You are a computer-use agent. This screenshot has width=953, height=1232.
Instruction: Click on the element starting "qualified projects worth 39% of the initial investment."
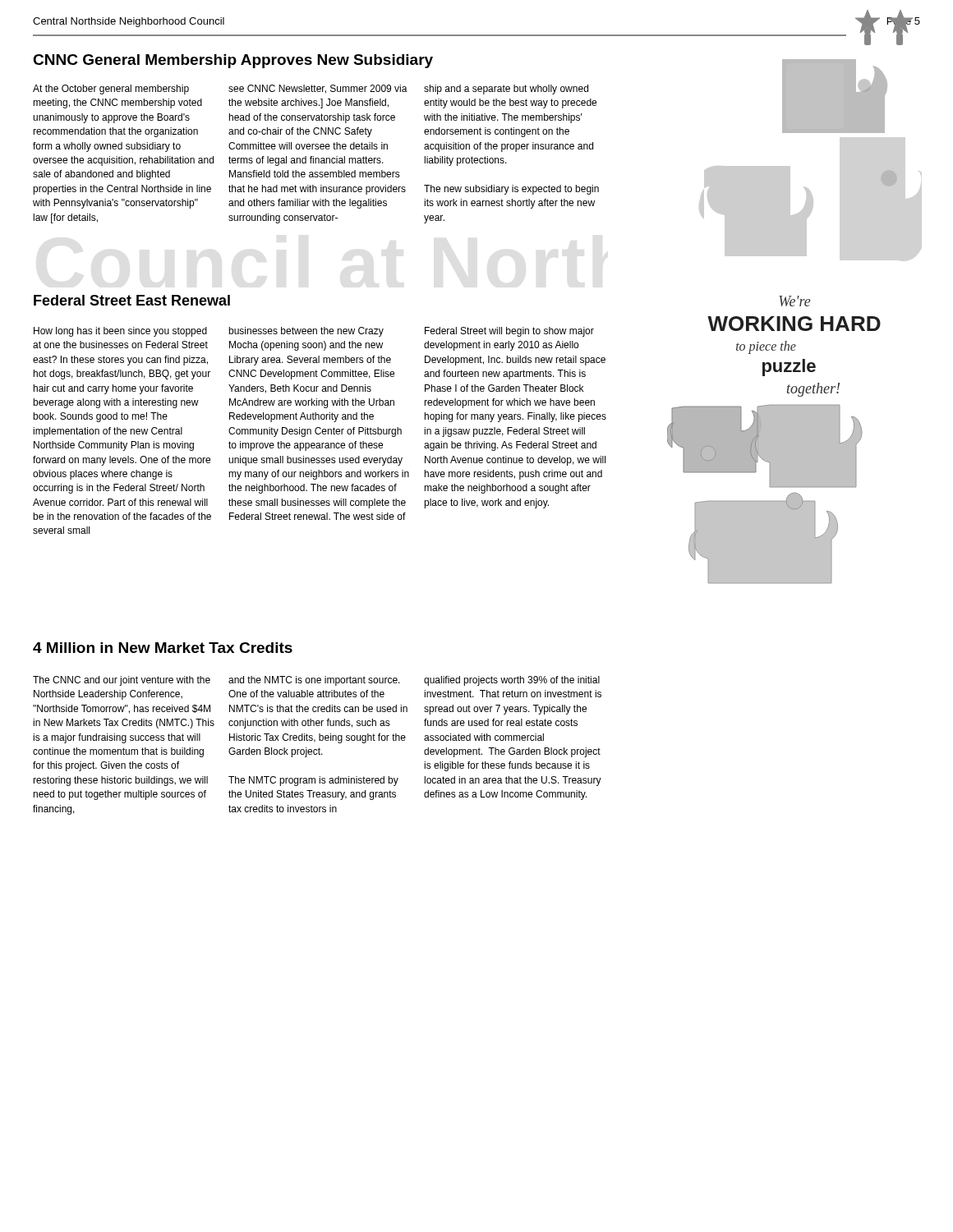tap(513, 737)
